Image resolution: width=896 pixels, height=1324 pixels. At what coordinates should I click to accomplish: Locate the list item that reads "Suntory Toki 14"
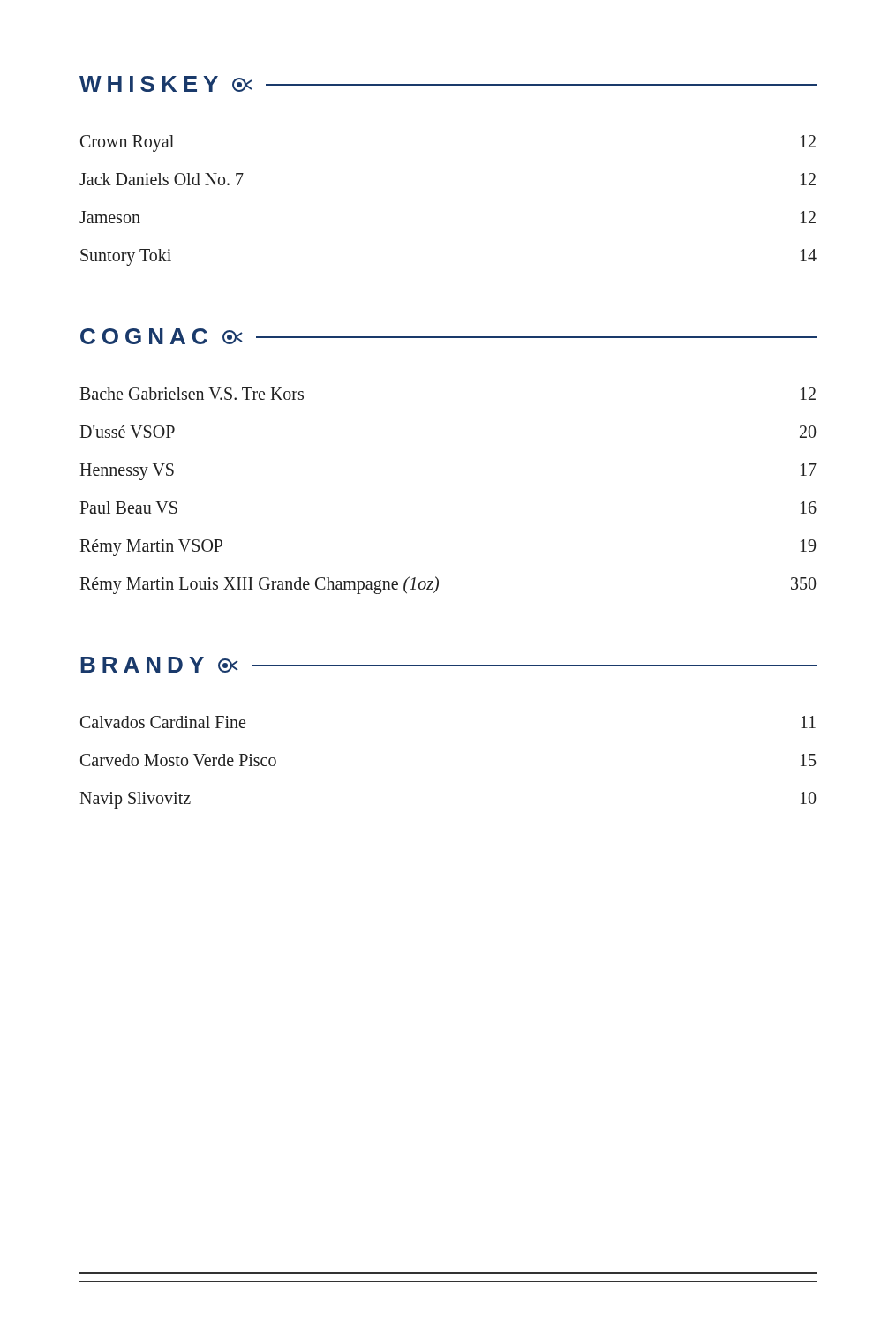[x=129, y=257]
